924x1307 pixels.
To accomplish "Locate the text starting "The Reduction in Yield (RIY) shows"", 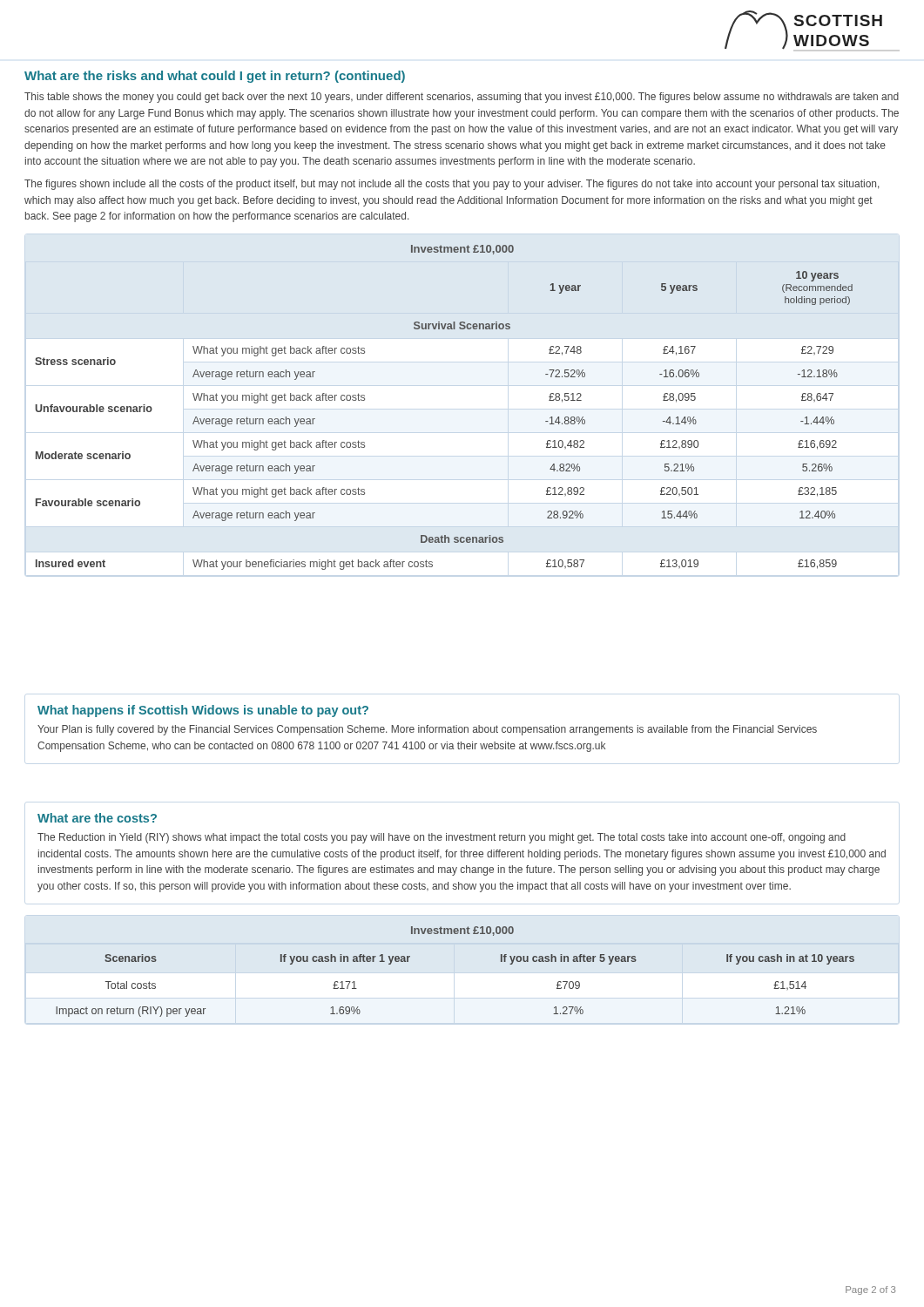I will (462, 862).
